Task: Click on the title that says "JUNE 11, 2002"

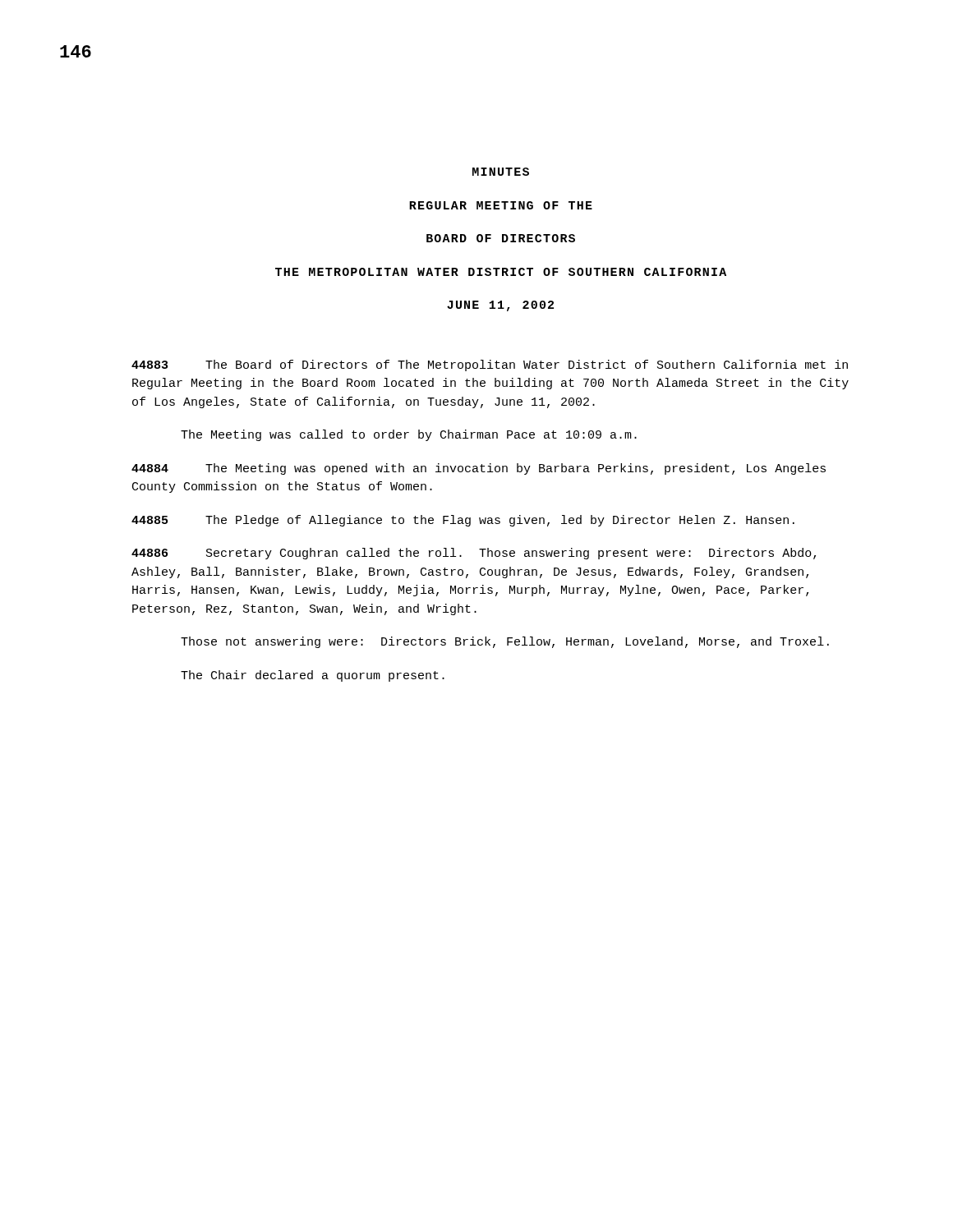Action: point(501,306)
